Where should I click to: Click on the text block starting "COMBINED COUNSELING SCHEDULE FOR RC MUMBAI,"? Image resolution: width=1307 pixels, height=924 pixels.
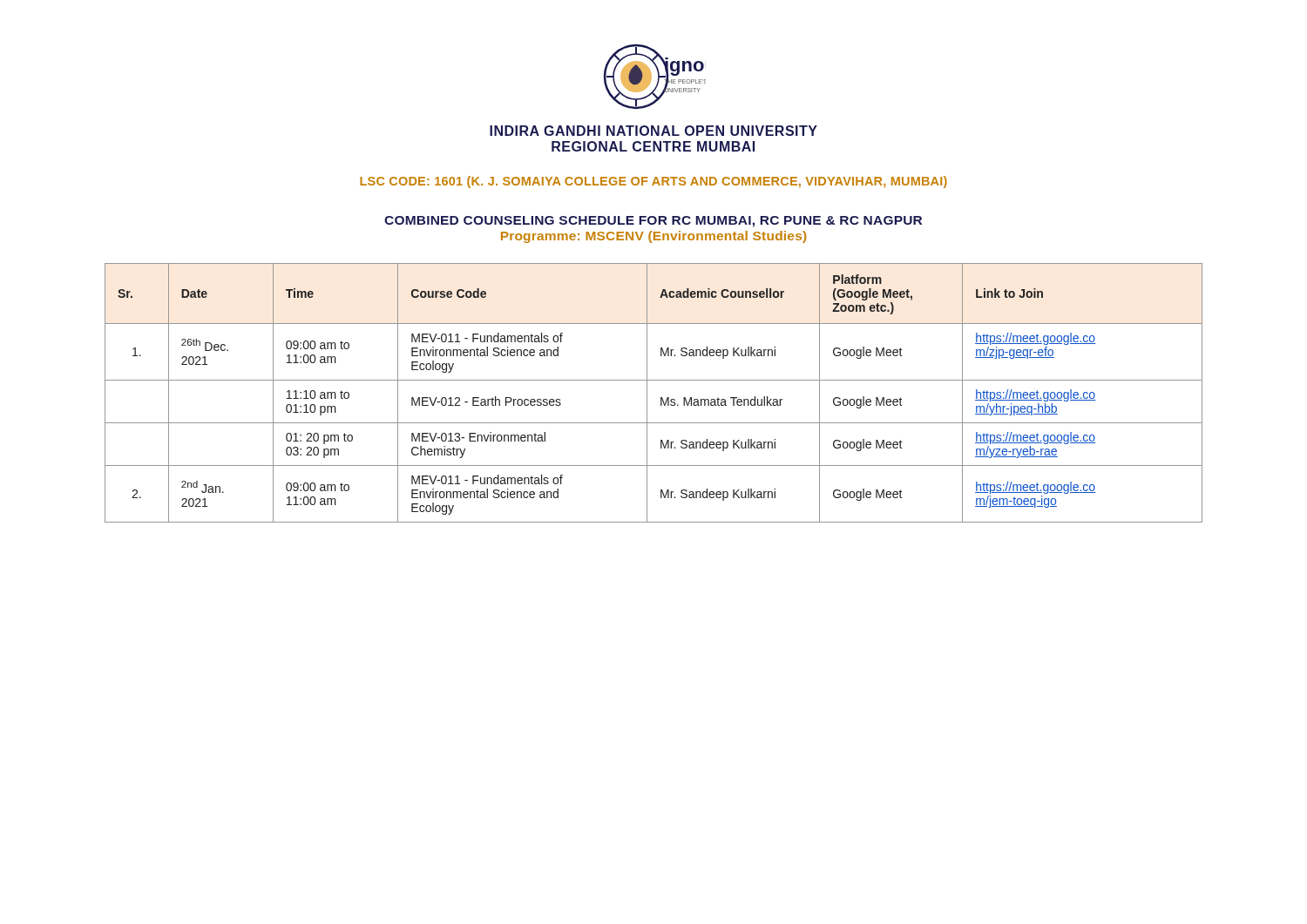(654, 228)
